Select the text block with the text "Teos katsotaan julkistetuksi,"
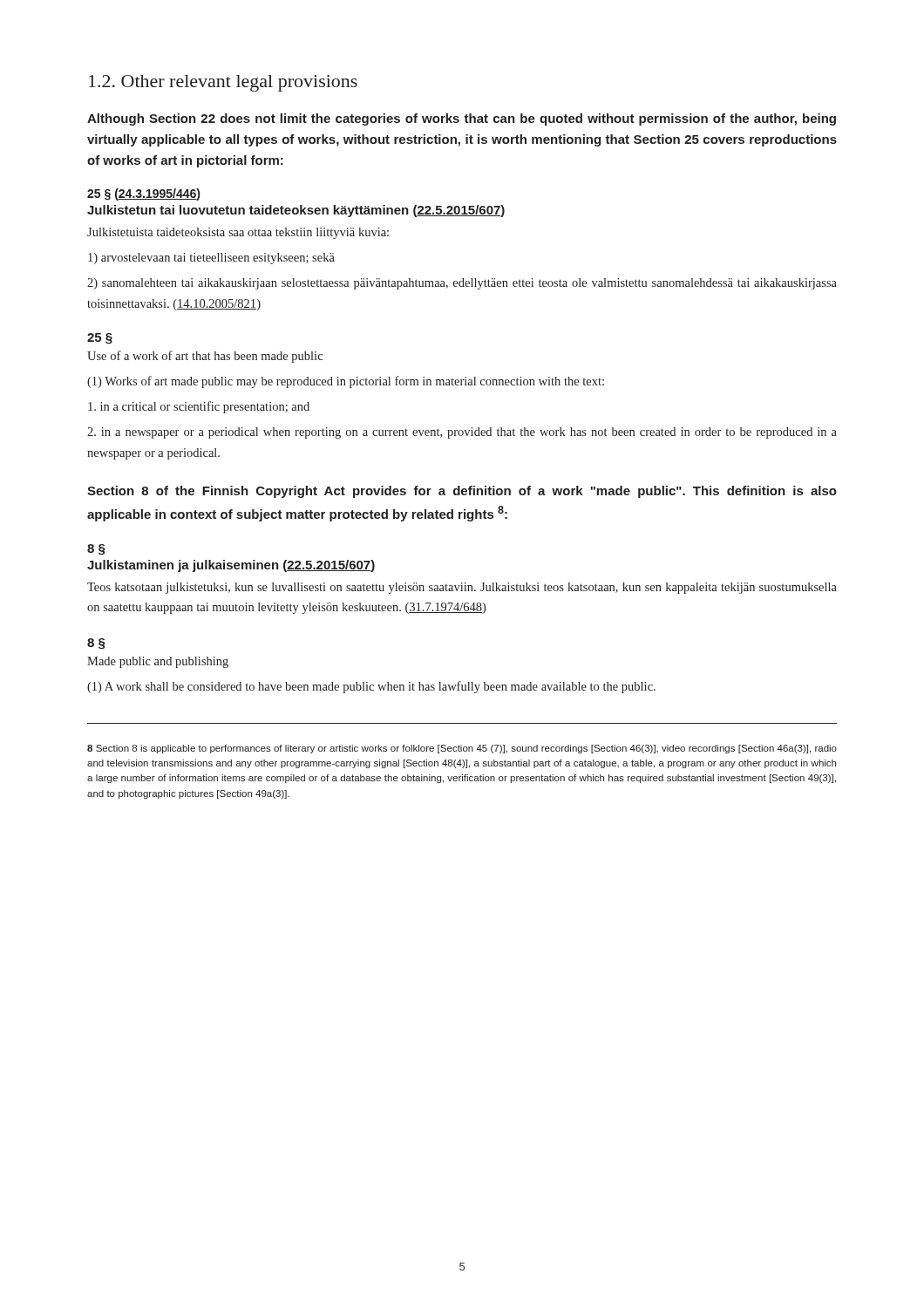Screen dimensions: 1308x924 pos(462,597)
